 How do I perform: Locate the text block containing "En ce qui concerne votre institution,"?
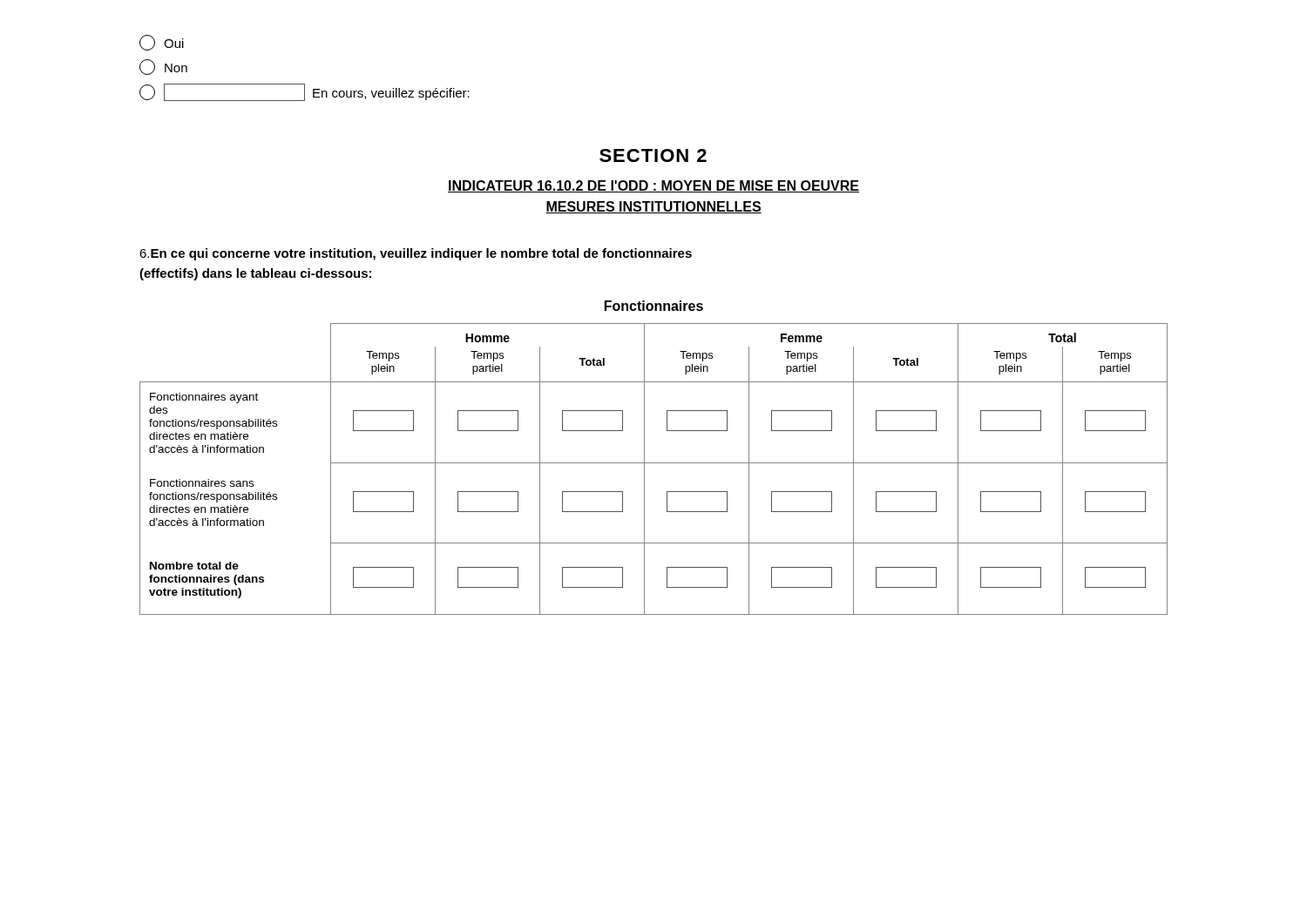416,263
